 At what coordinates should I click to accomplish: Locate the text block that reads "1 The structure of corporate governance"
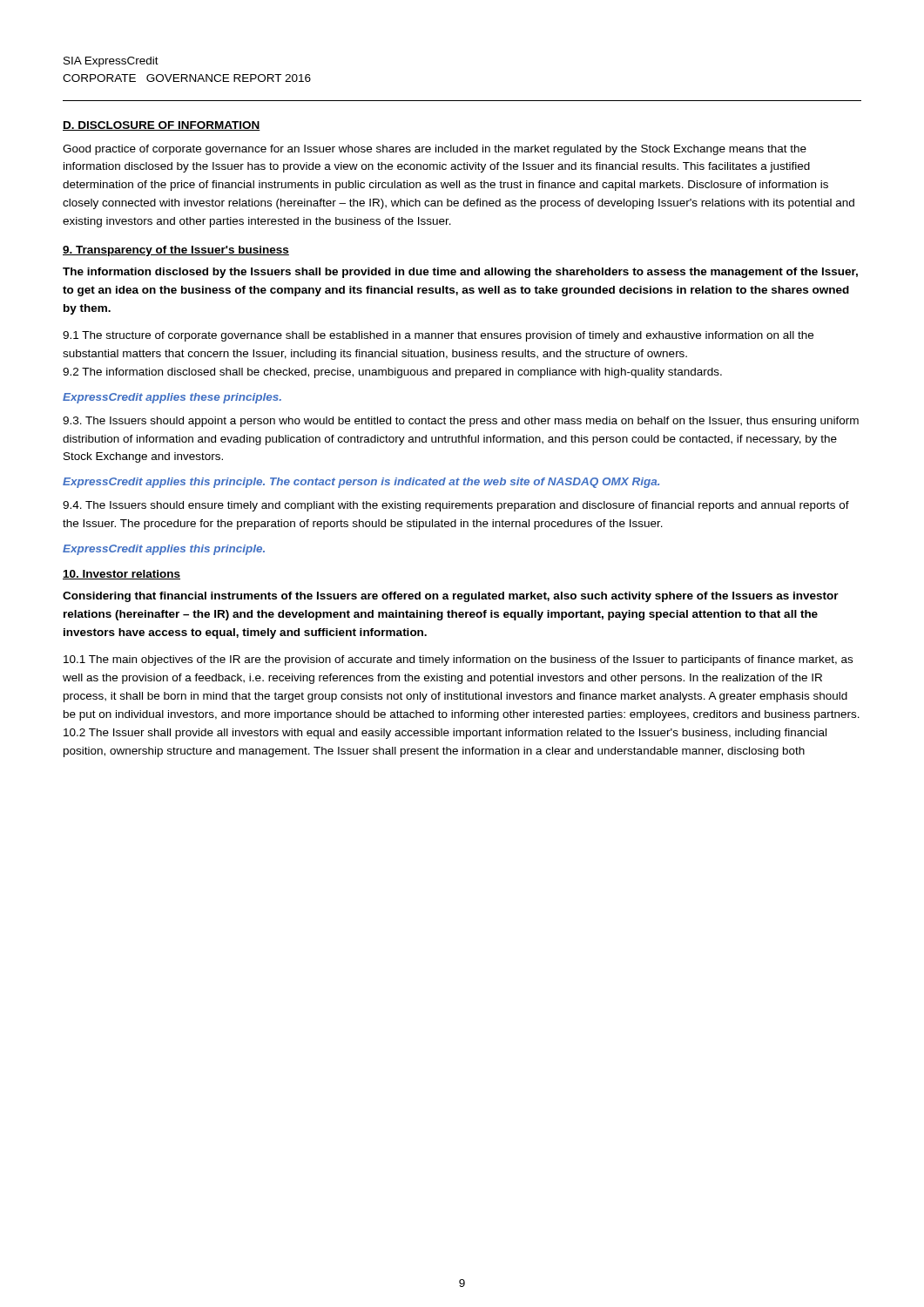(x=438, y=353)
